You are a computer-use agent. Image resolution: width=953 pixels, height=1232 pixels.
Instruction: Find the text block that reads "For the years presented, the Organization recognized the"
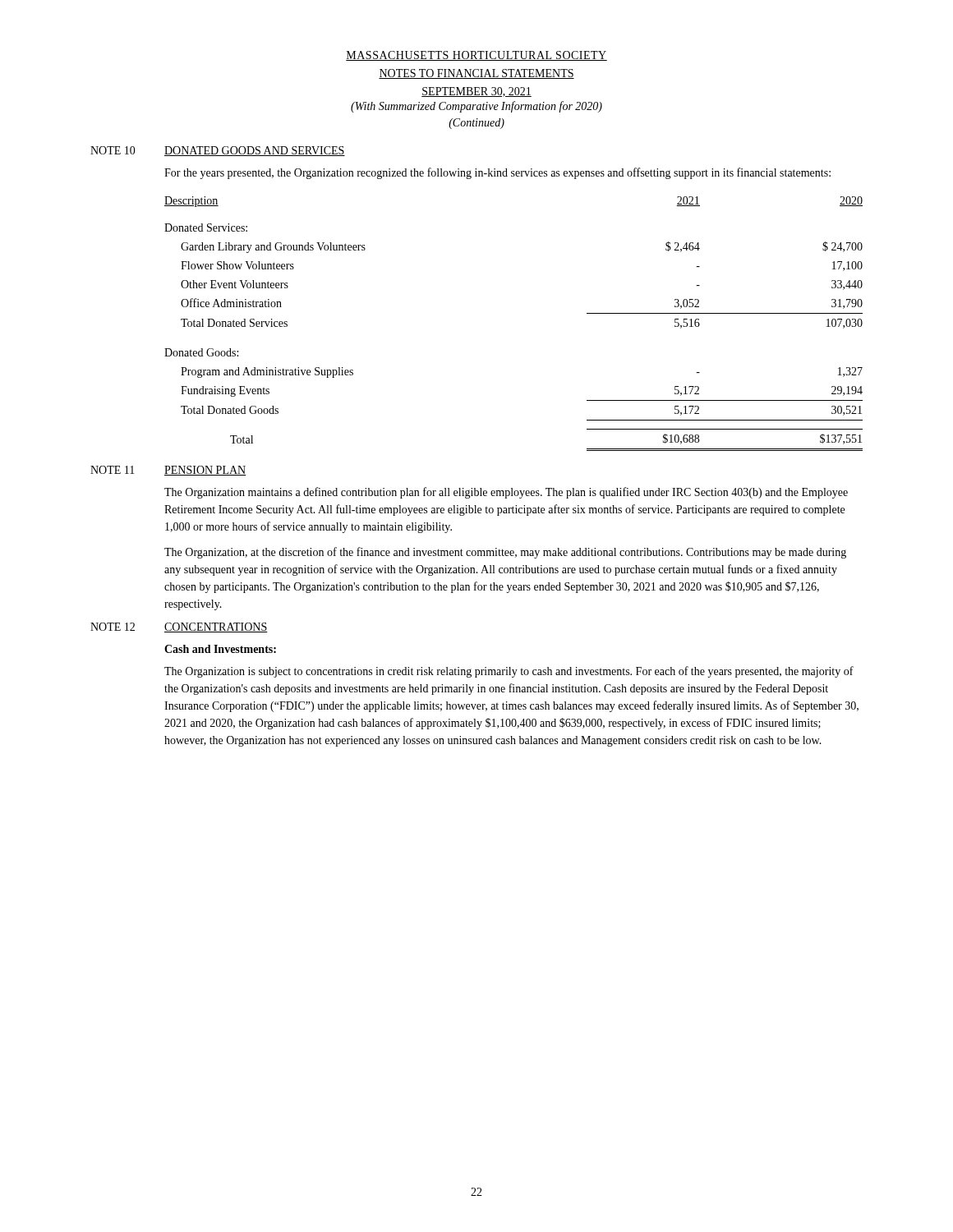[498, 173]
